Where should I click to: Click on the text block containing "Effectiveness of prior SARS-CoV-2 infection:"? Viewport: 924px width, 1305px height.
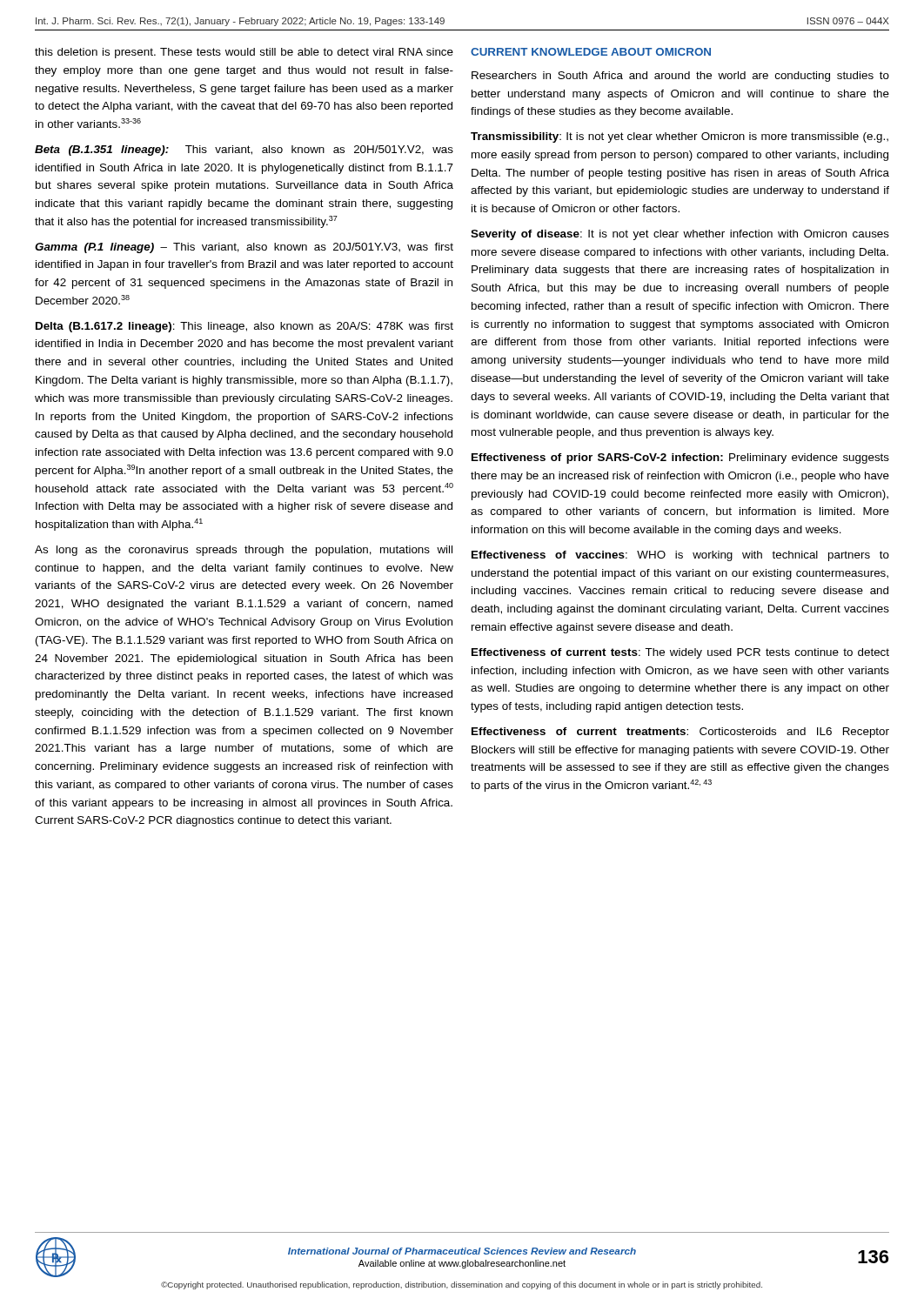click(x=680, y=494)
